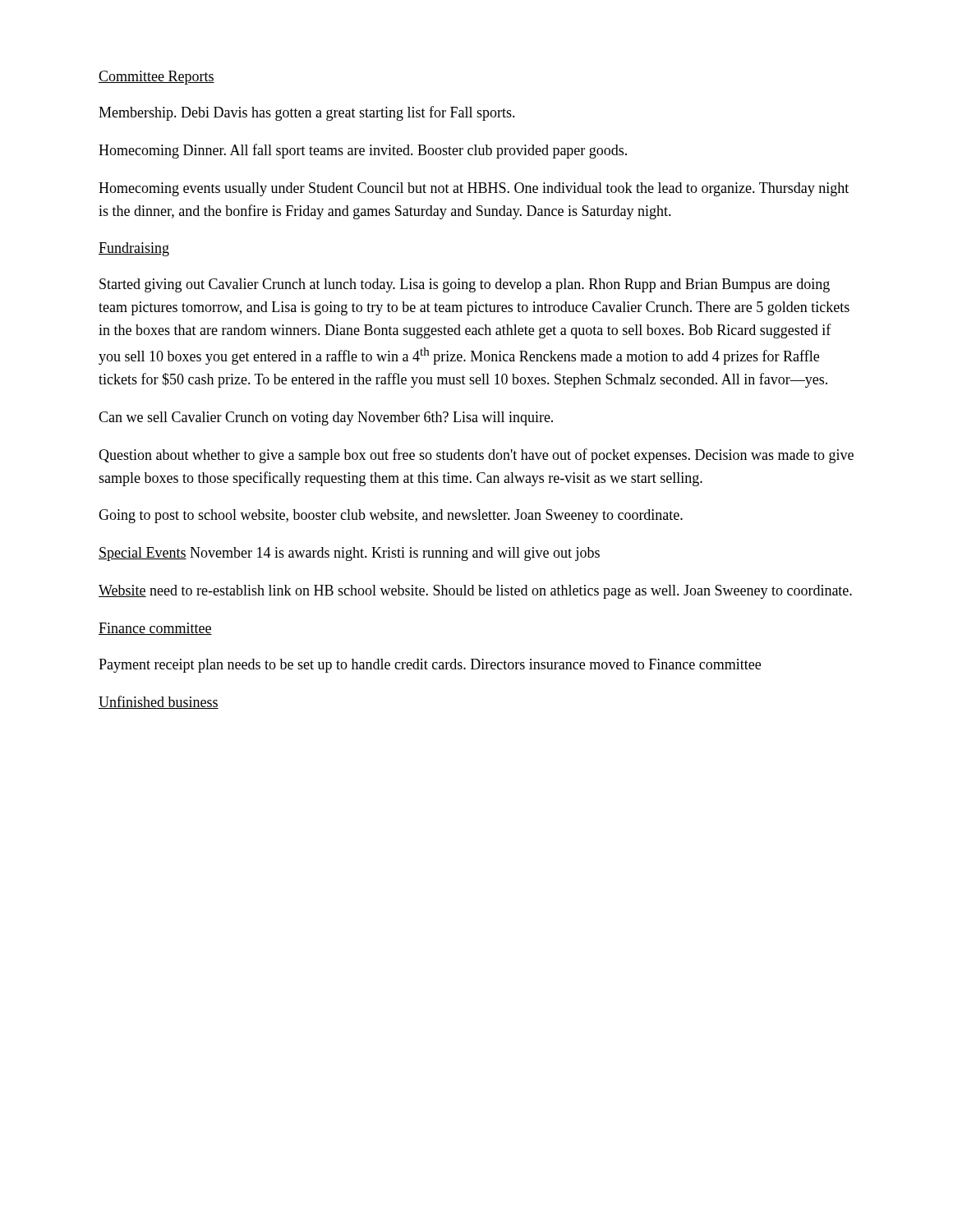Find the section header that says "Unfinished business"

158,702
